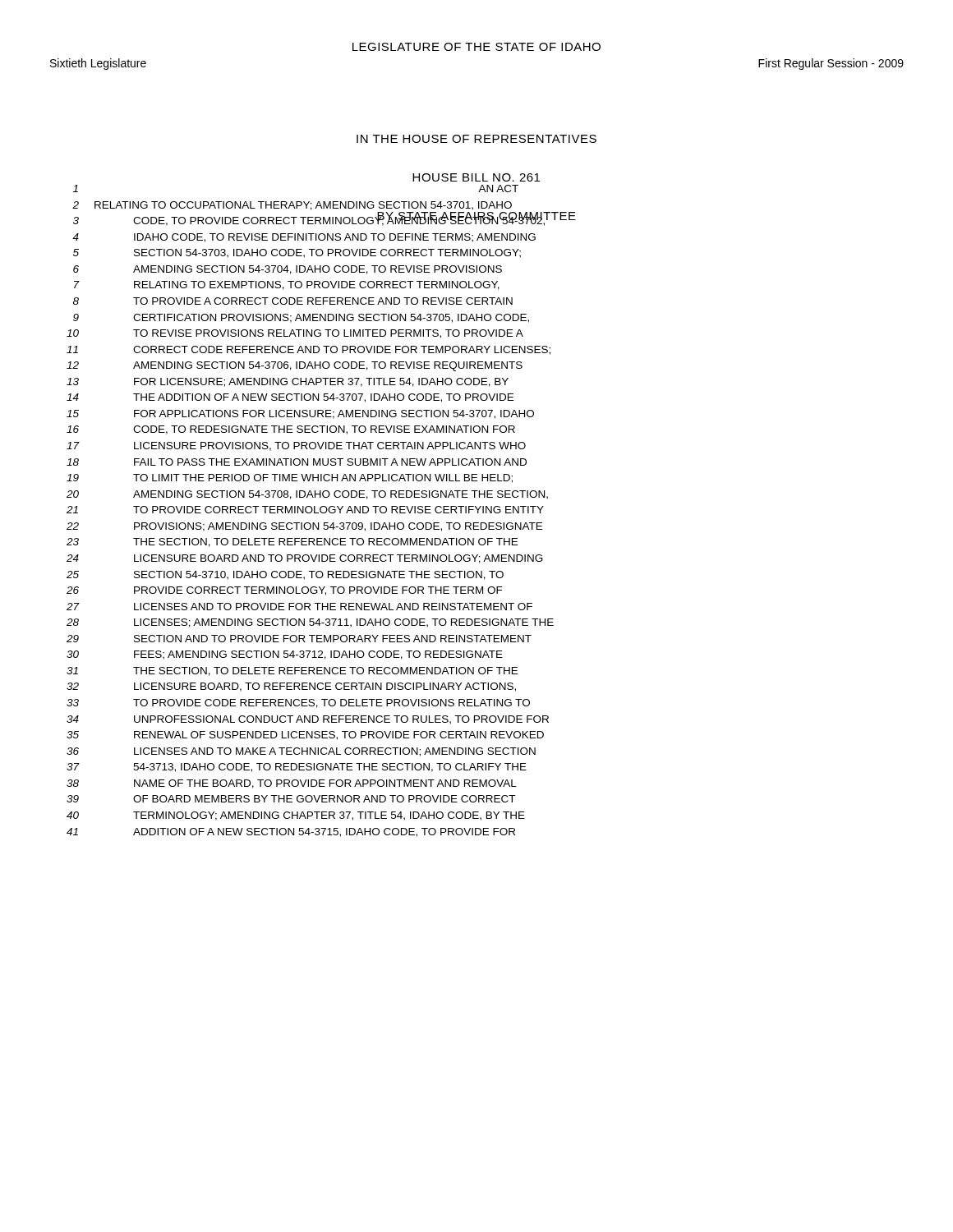Point to the passage starting "IN THE HOUSE OF REPRESENTATIVES"
This screenshot has height=1232, width=953.
476,138
